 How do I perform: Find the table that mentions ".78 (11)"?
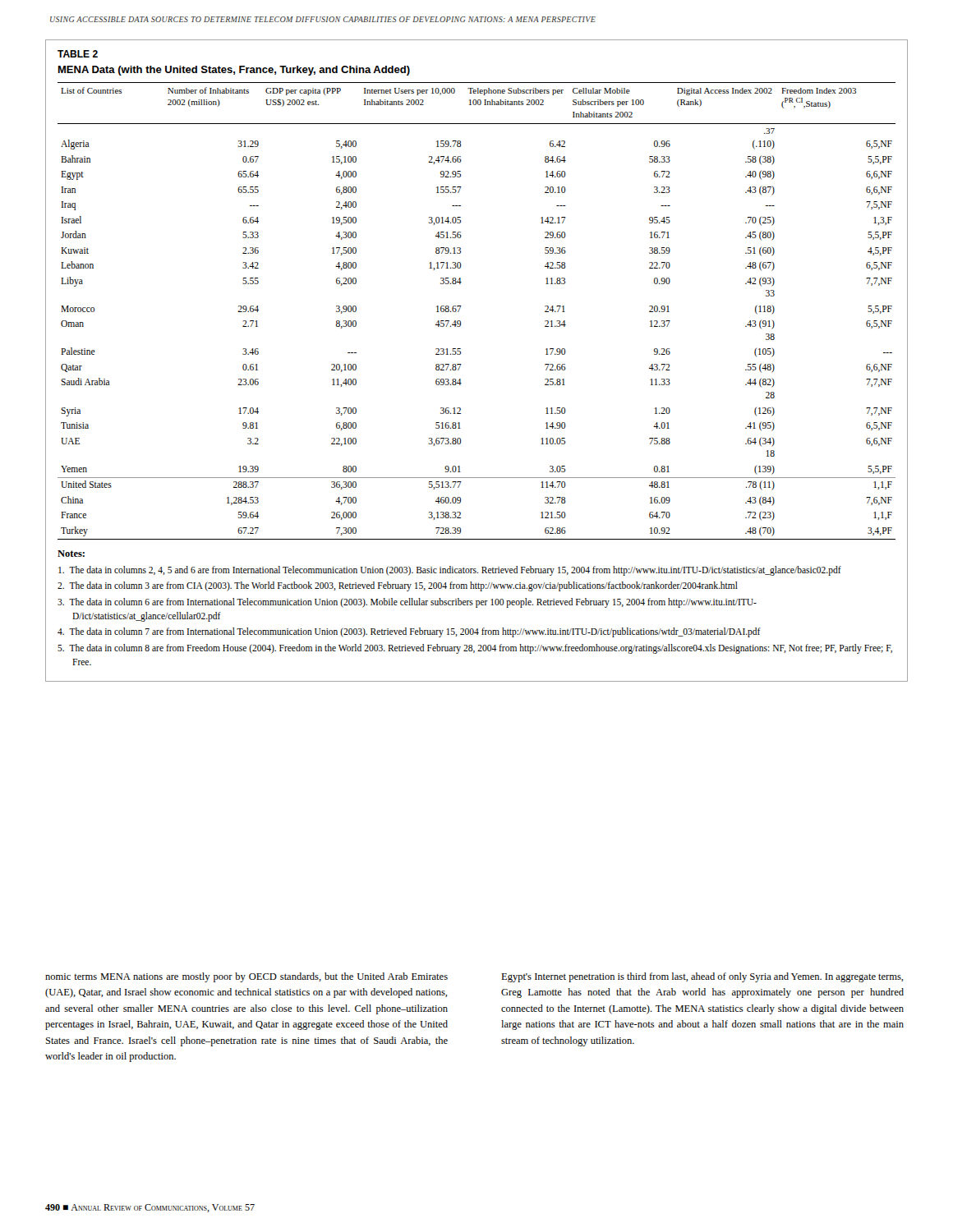(x=476, y=311)
